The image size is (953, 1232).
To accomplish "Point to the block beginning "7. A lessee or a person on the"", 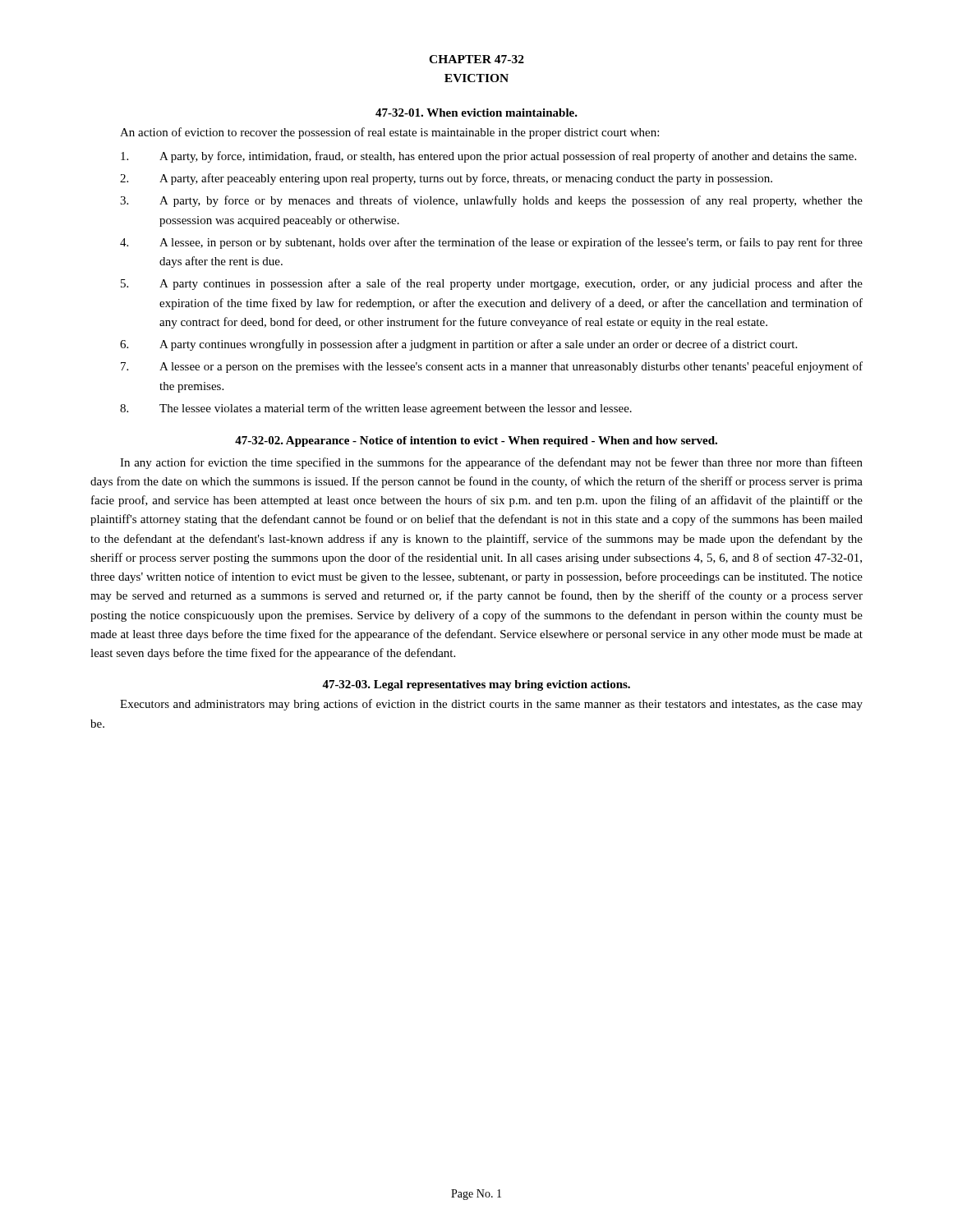I will point(476,377).
